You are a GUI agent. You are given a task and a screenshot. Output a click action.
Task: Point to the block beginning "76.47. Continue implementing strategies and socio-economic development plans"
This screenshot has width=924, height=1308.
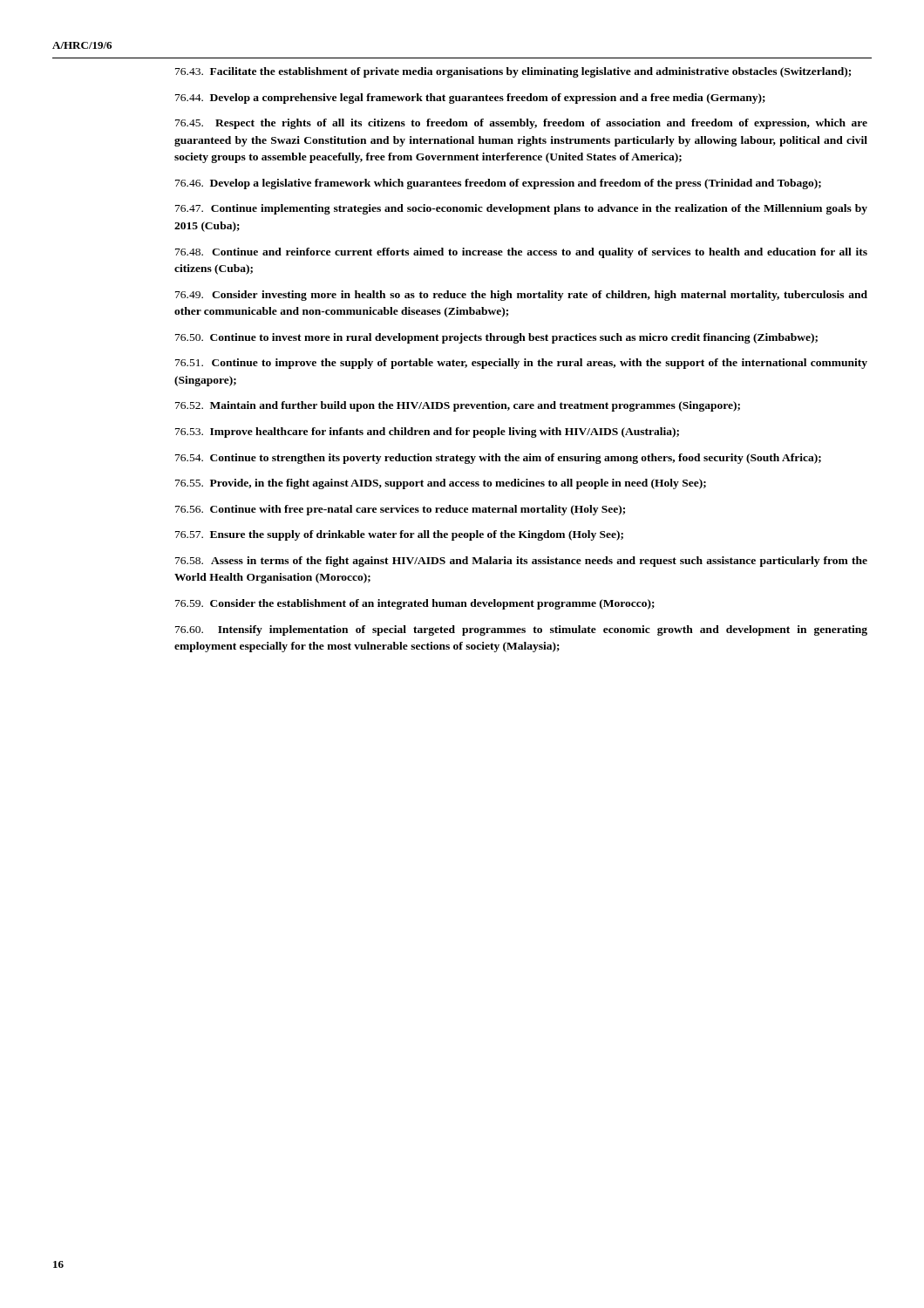point(521,217)
